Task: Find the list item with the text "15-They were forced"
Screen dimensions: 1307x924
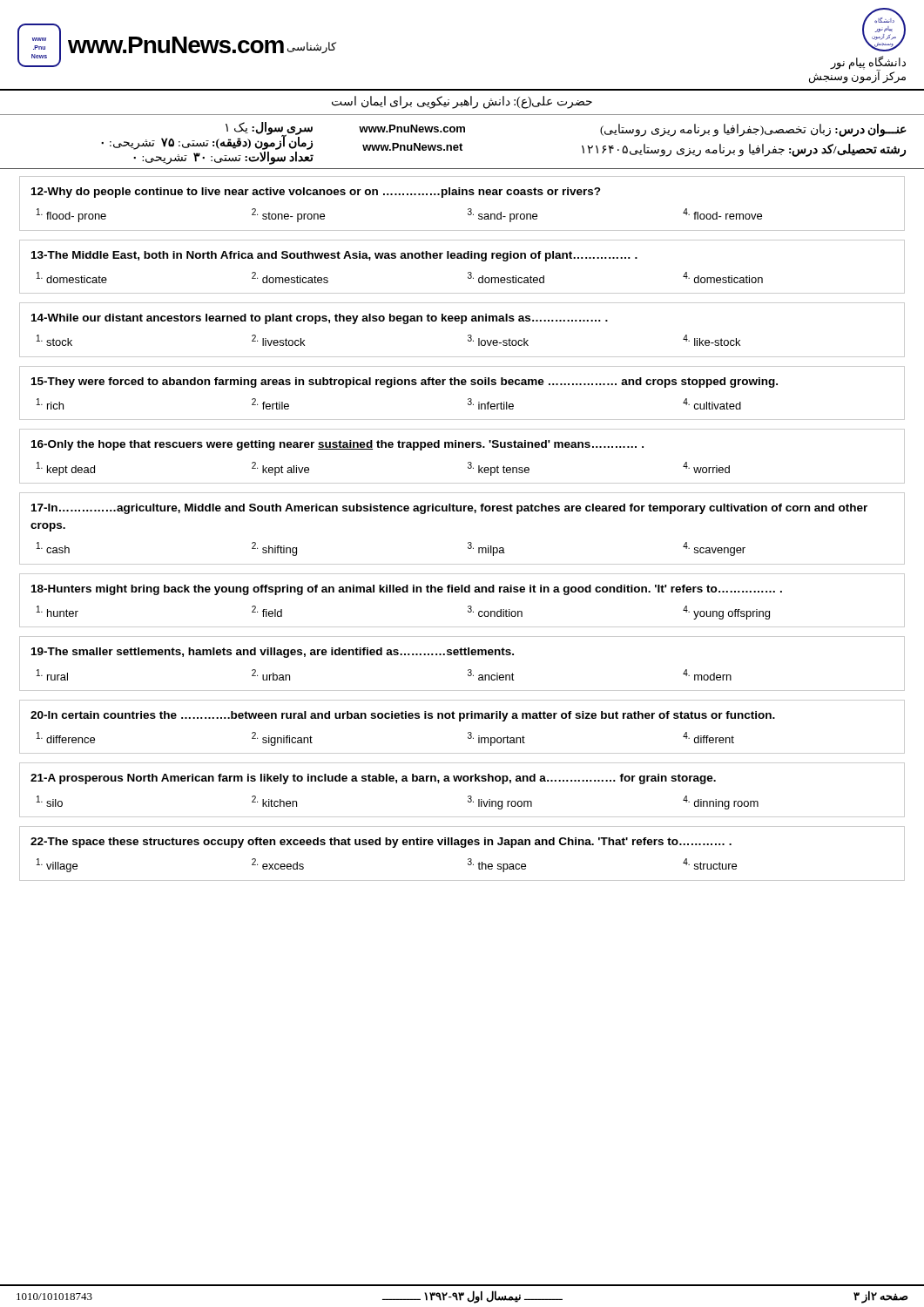Action: pyautogui.click(x=462, y=393)
